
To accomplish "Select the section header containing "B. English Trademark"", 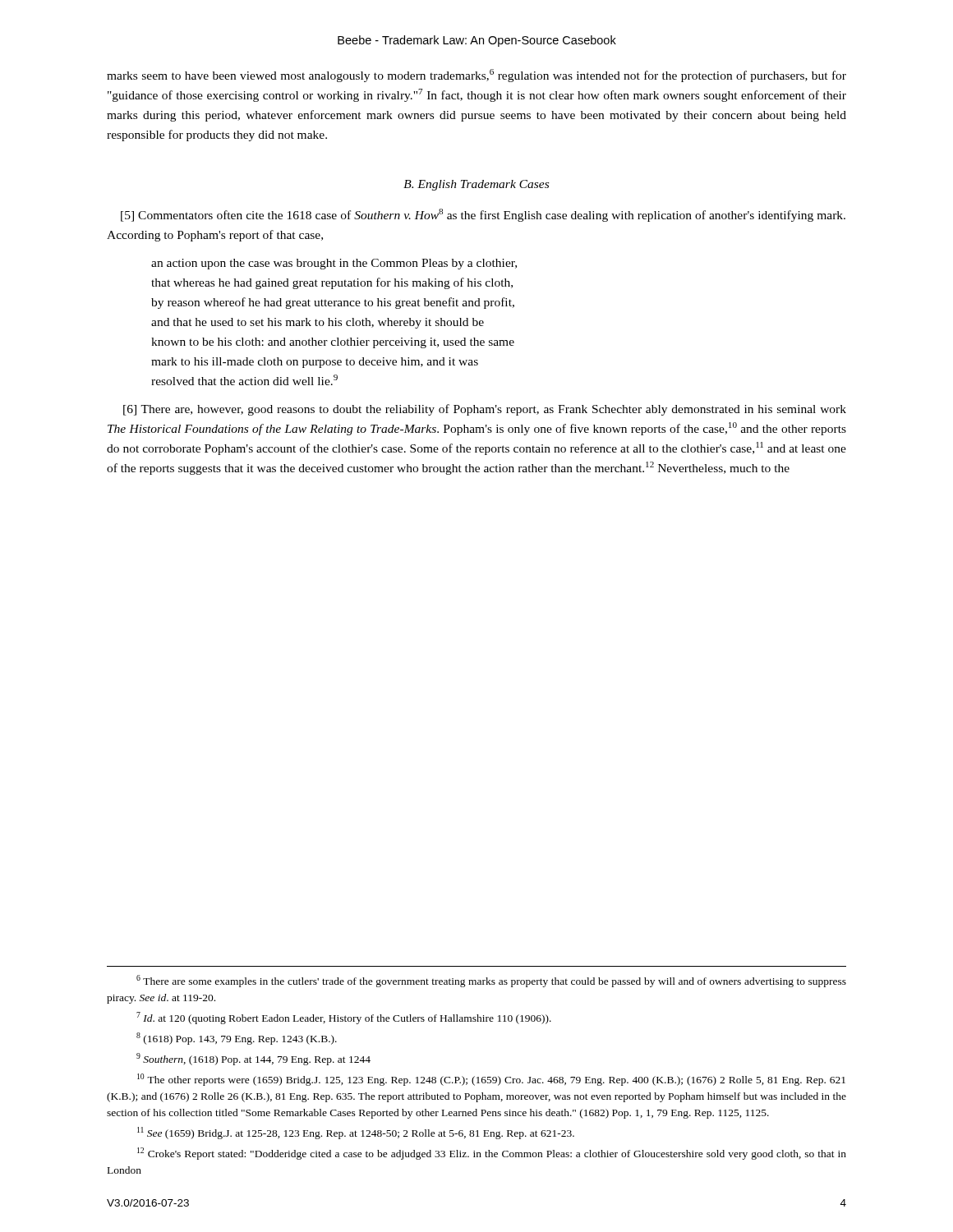I will coord(476,184).
